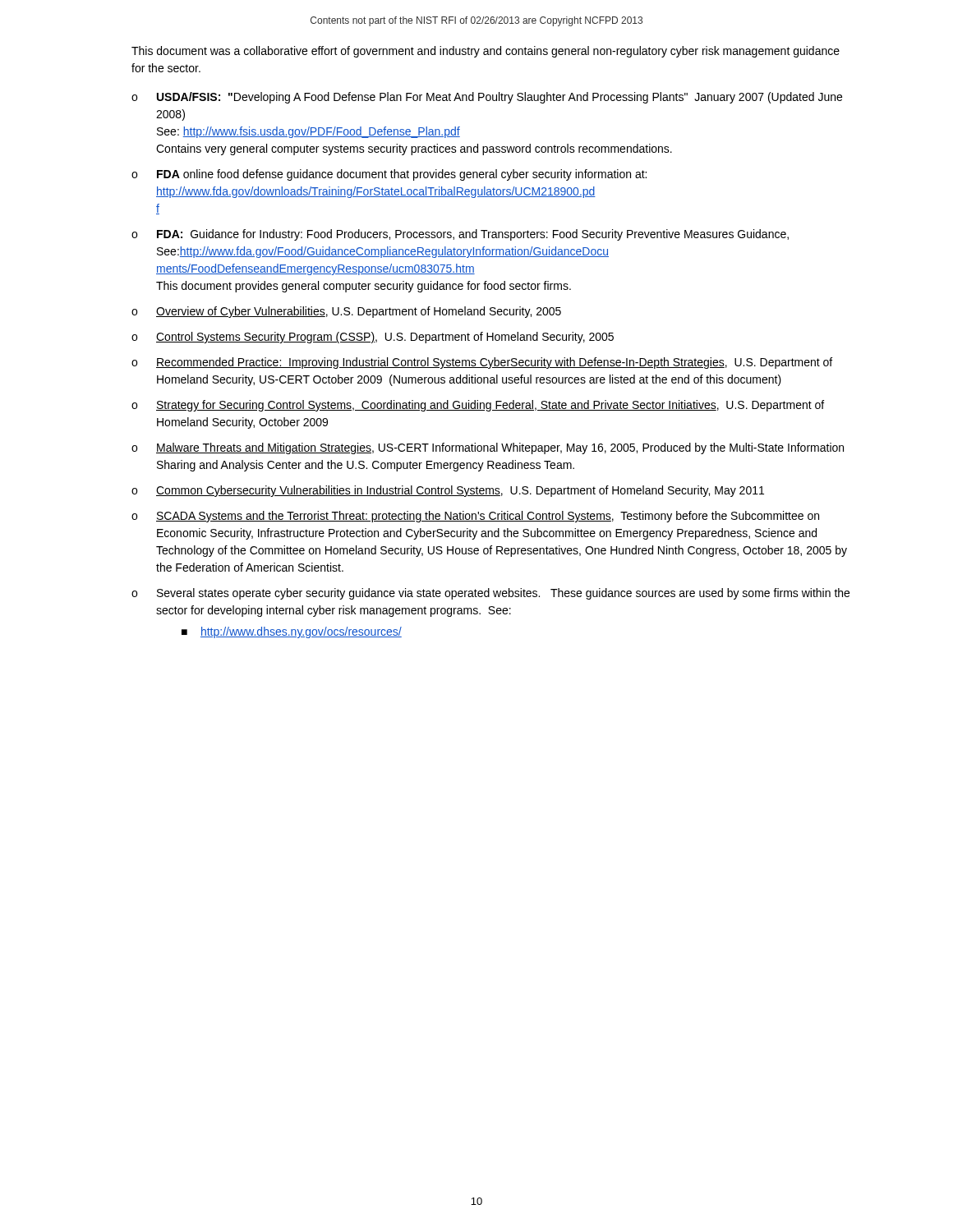The image size is (953, 1232).
Task: Locate the block of text that opens with "o Overview of Cyber Vulnerabilities, U.S."
Action: coord(493,312)
